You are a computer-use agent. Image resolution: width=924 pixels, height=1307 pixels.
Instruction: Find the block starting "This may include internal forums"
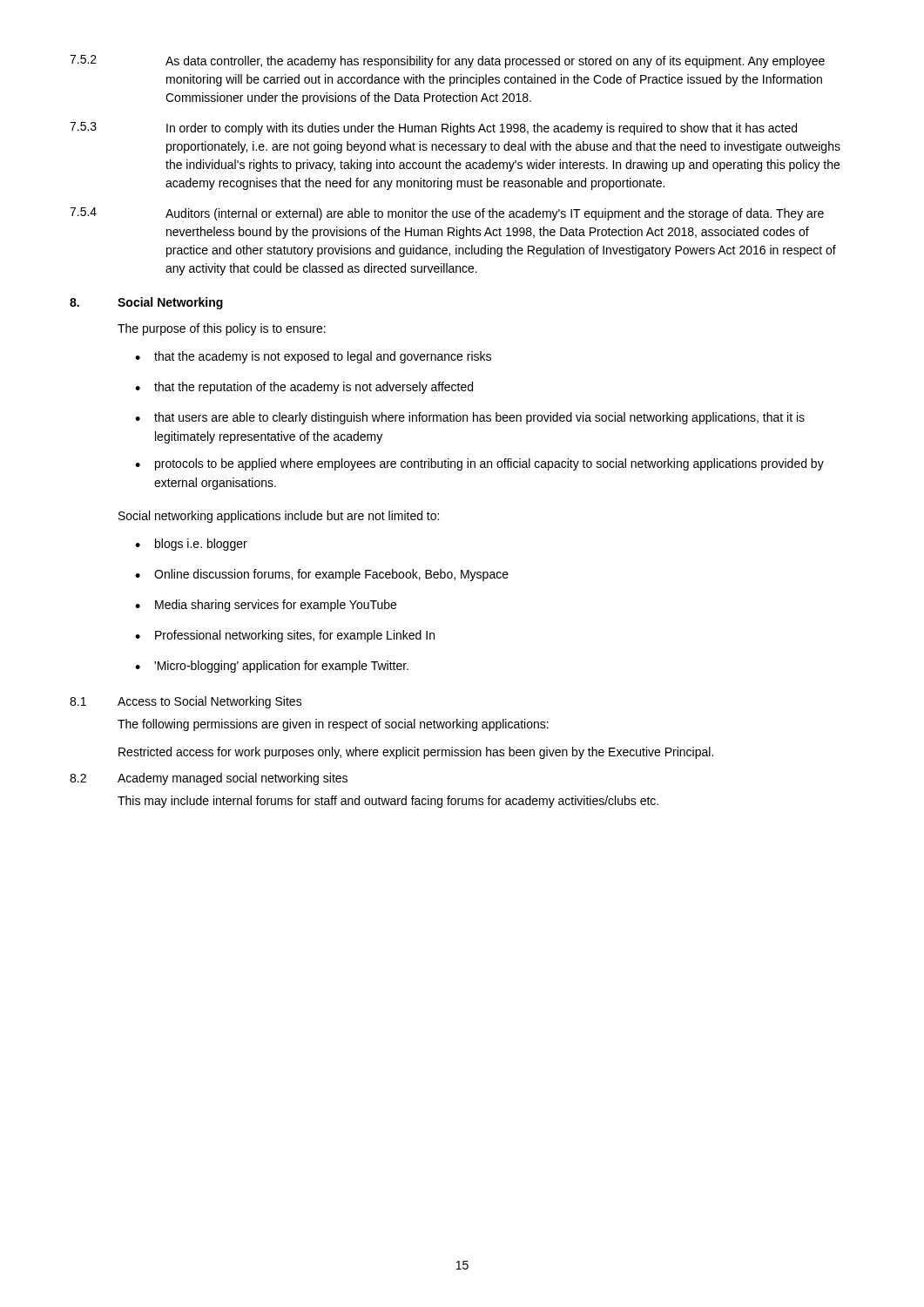388,801
